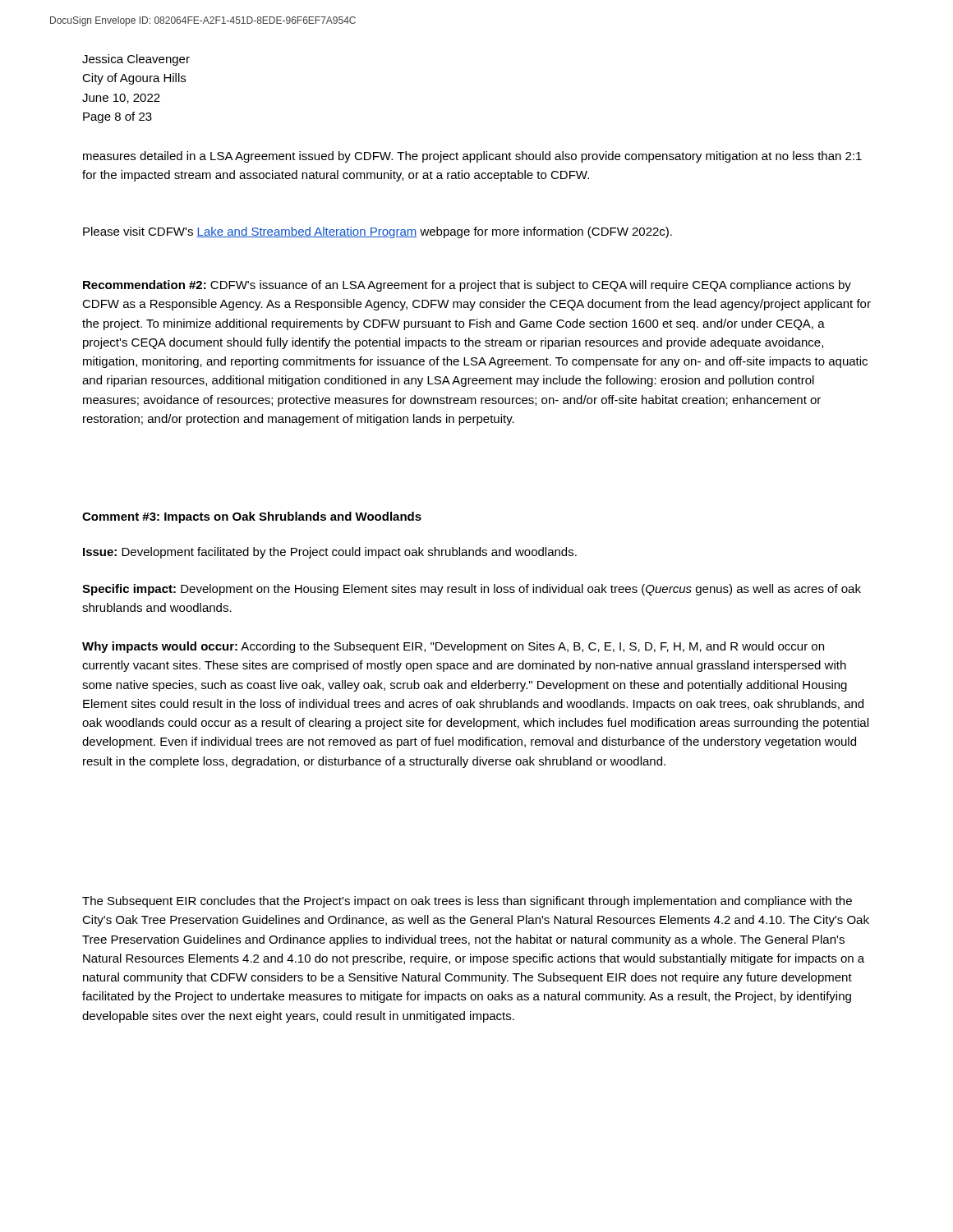Click on the text block that reads "The Subsequent EIR concludes that the Project's impact"

[476, 958]
